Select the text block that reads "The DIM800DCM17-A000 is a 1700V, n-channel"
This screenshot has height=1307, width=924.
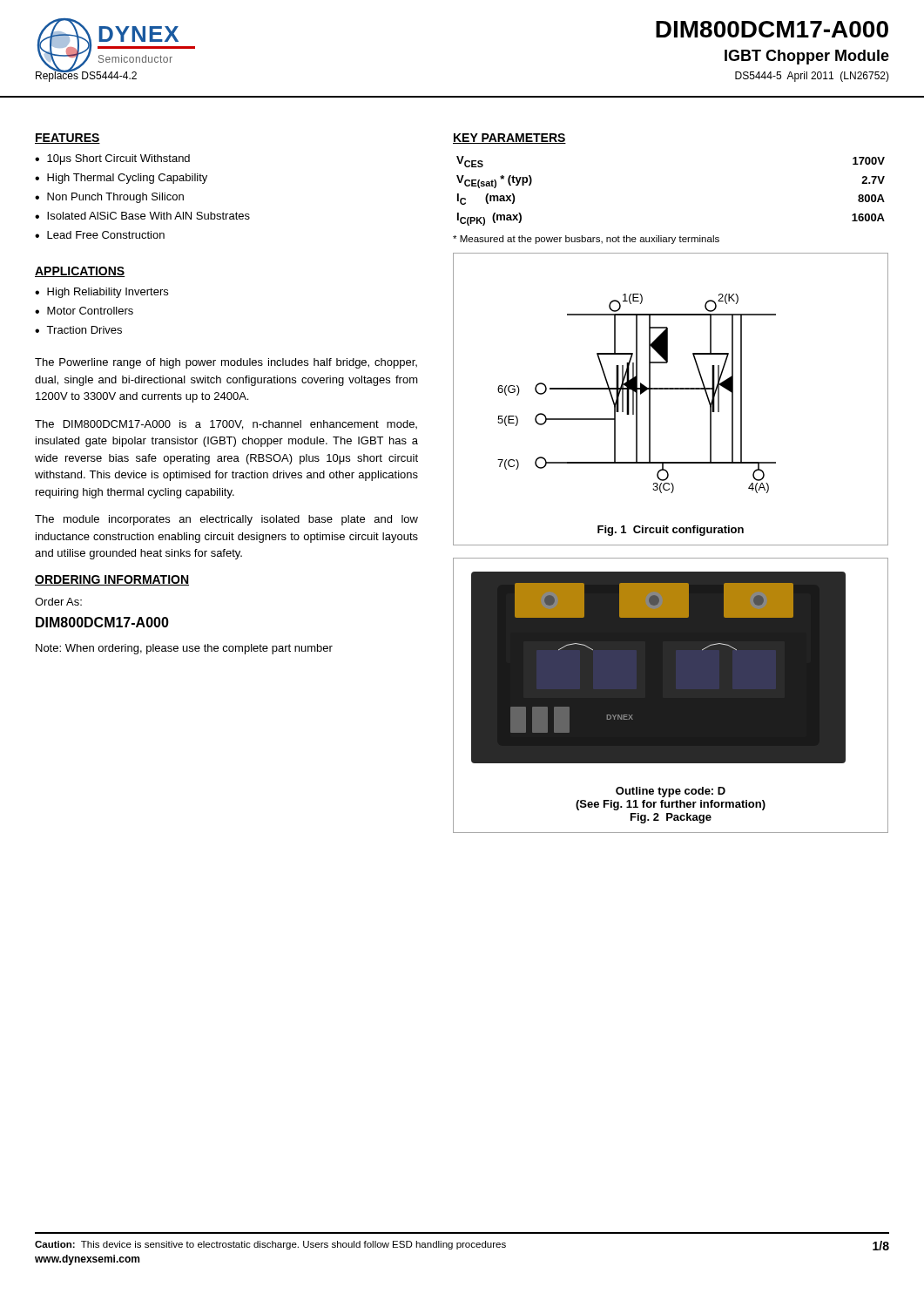pos(226,457)
